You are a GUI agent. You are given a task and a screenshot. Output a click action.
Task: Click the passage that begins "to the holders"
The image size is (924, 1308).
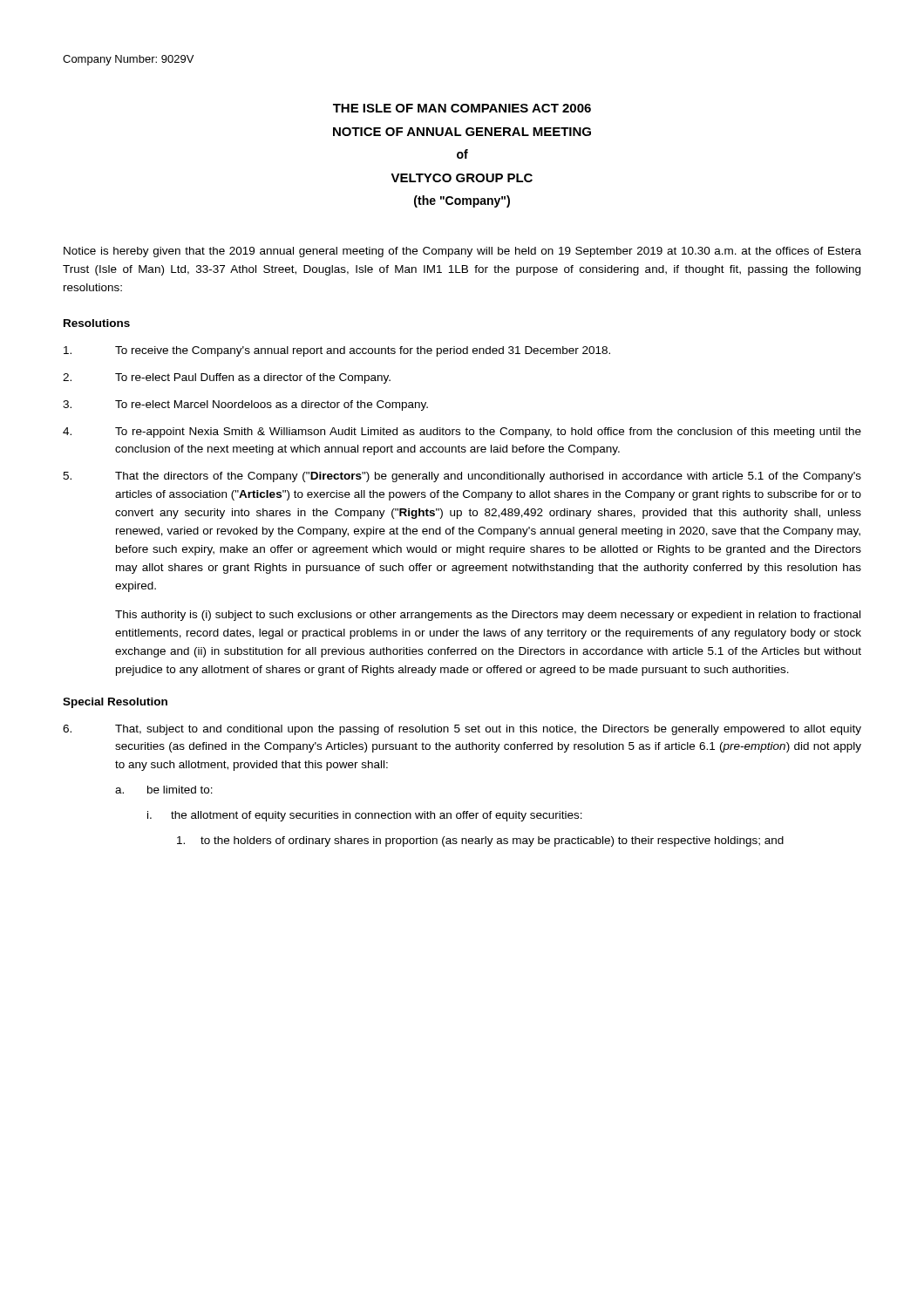[x=480, y=841]
